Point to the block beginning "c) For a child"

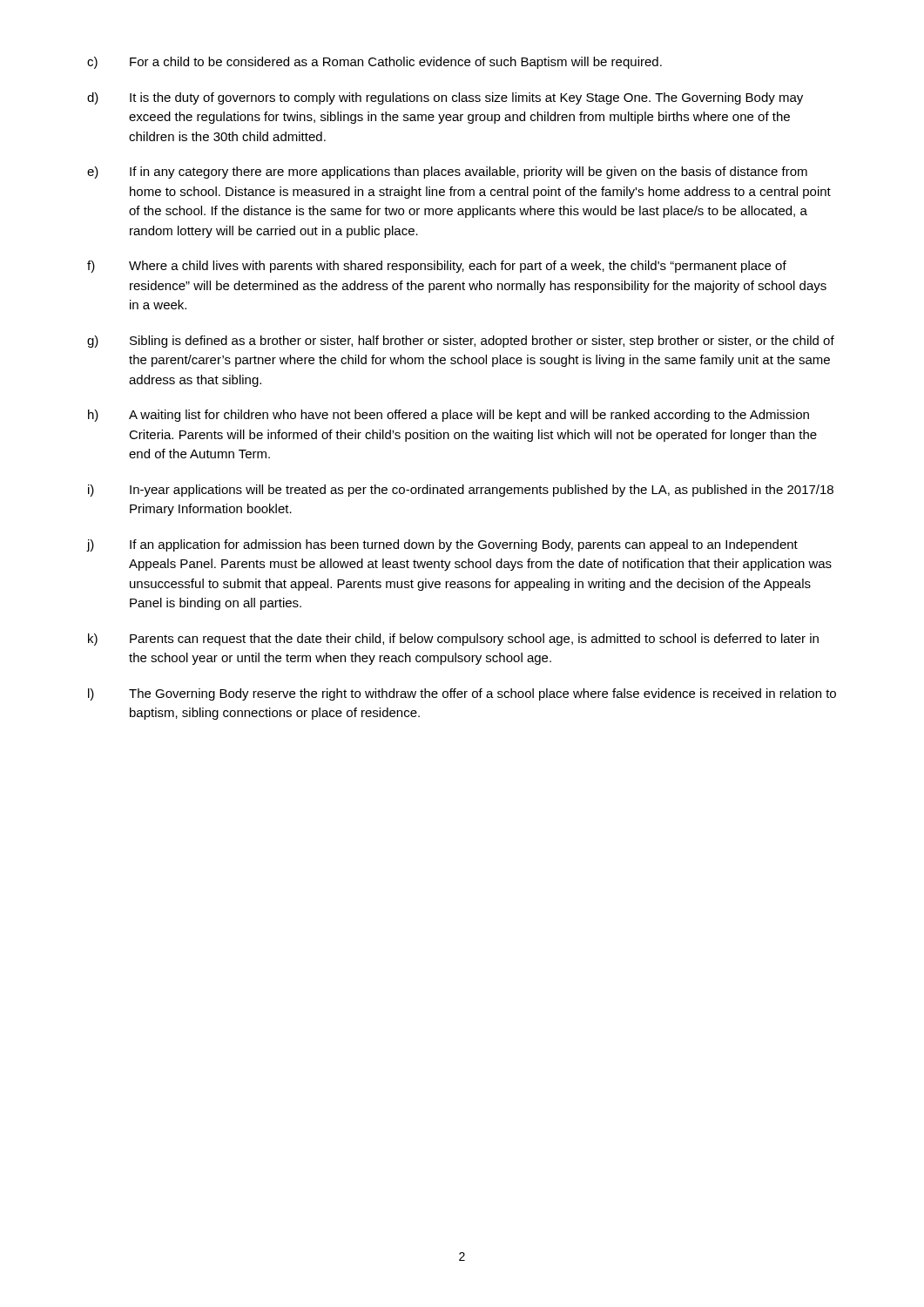[462, 62]
